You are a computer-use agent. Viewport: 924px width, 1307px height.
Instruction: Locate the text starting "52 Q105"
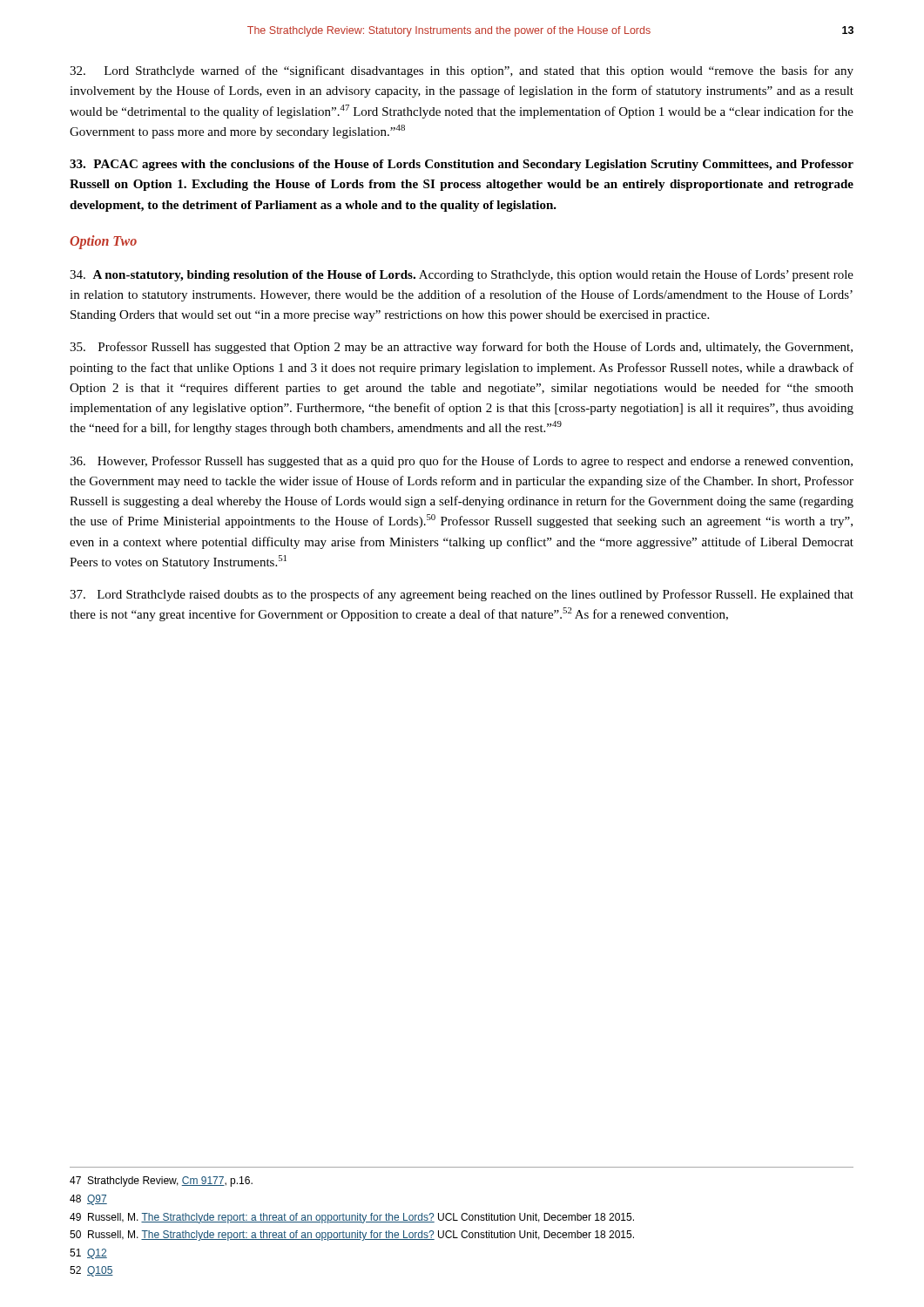click(91, 1271)
